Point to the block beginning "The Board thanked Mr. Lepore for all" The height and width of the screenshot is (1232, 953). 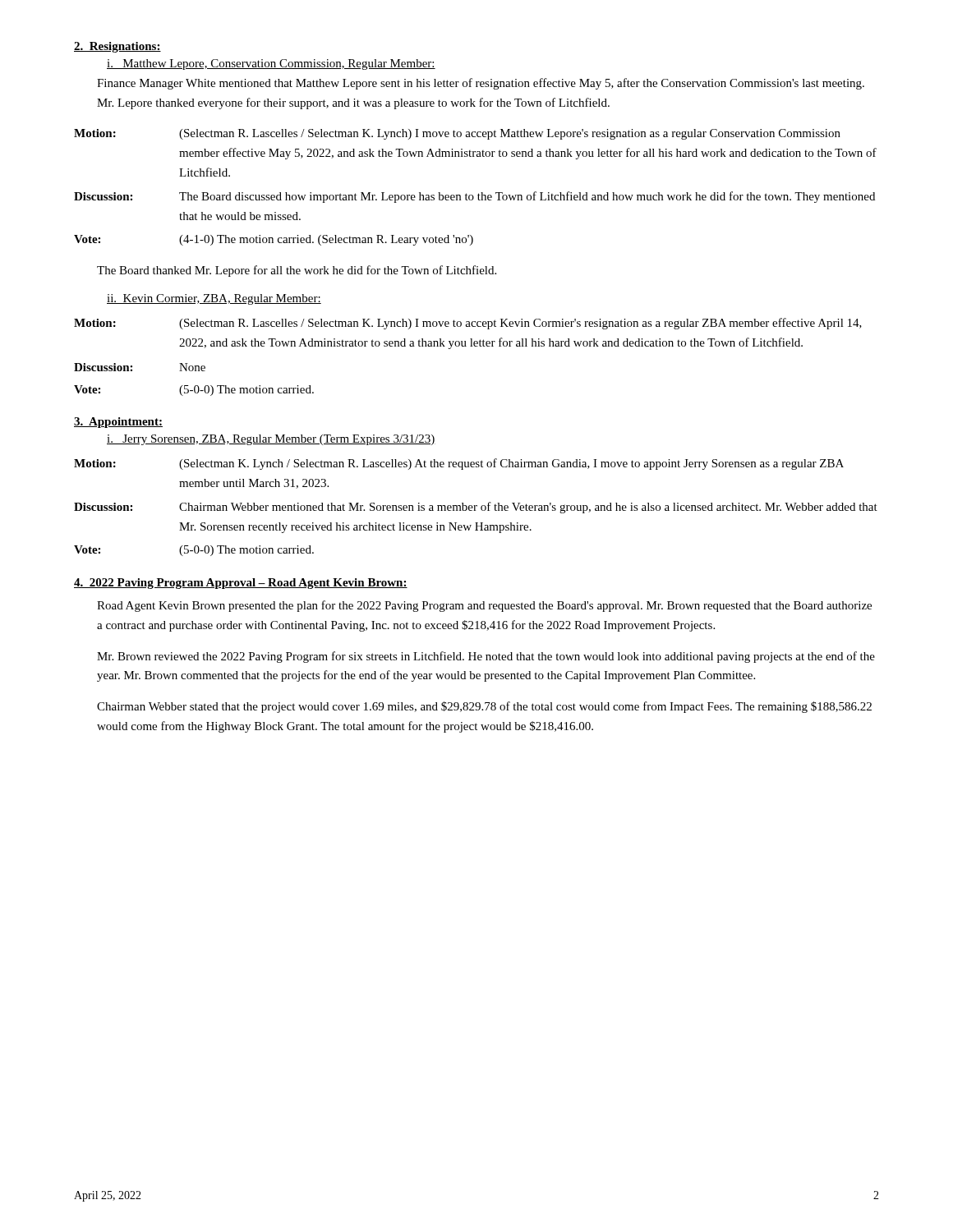(297, 270)
